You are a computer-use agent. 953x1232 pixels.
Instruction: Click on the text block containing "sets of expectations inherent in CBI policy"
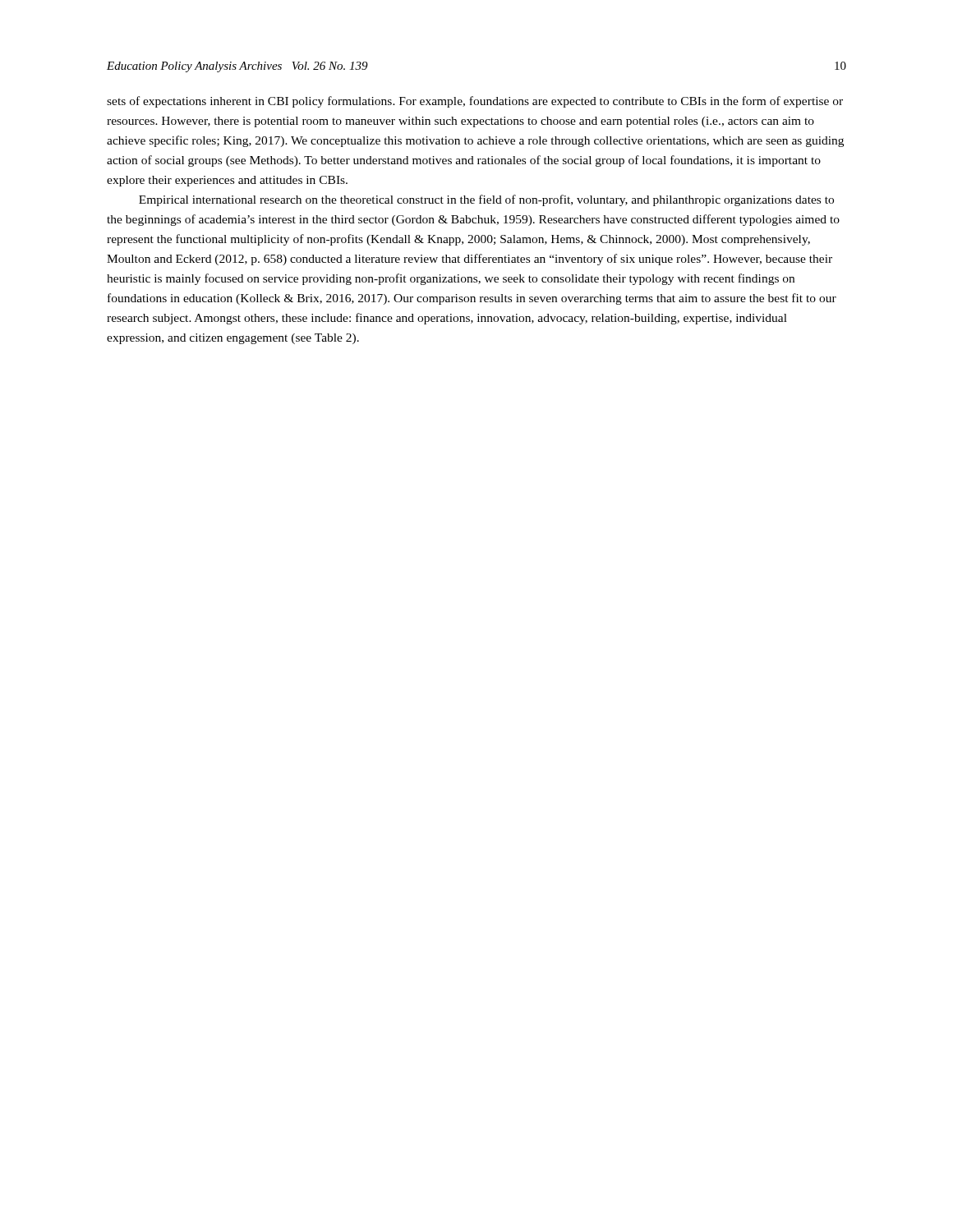pyautogui.click(x=476, y=141)
